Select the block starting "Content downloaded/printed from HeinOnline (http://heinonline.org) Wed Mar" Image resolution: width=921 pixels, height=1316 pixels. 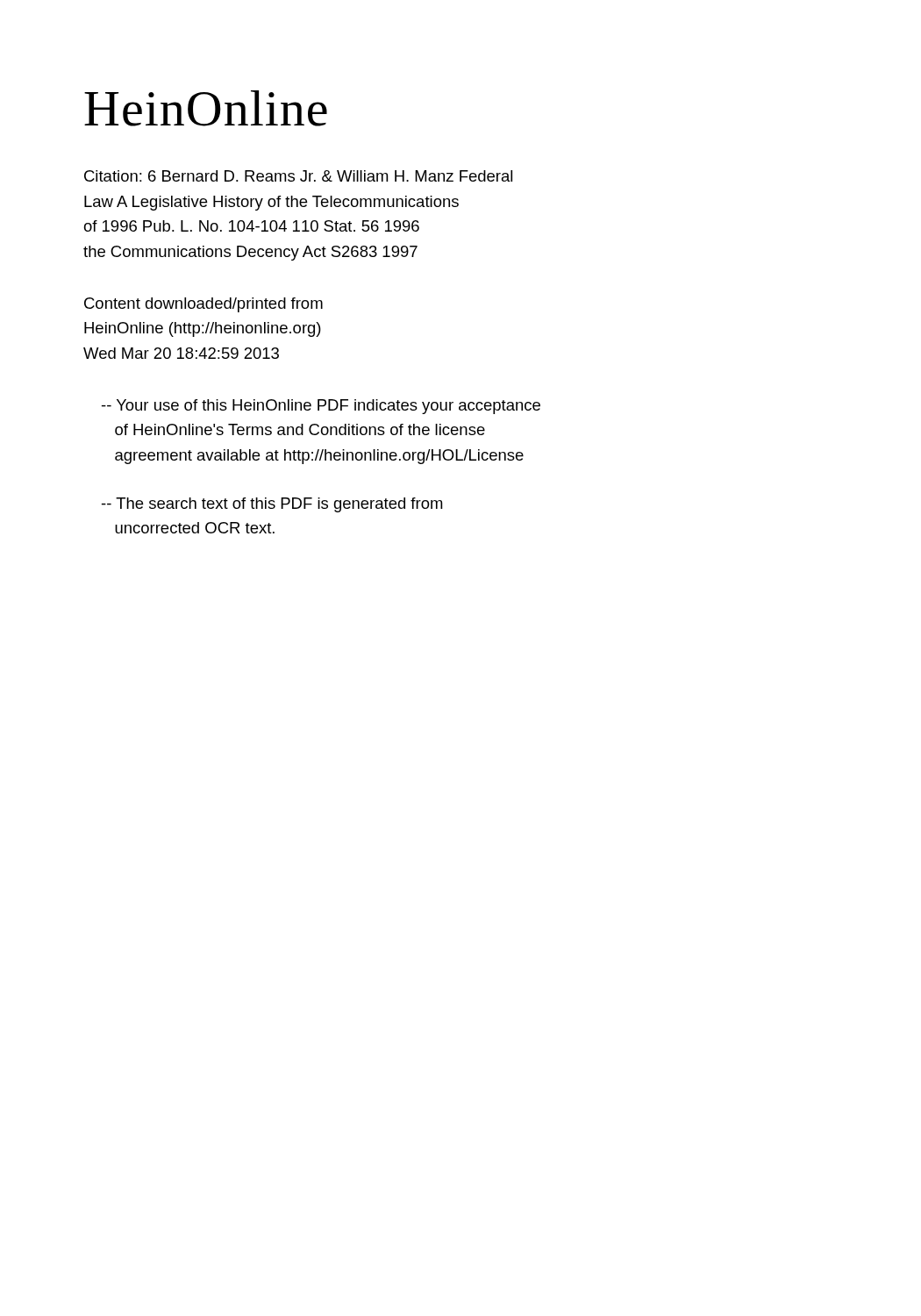click(203, 305)
